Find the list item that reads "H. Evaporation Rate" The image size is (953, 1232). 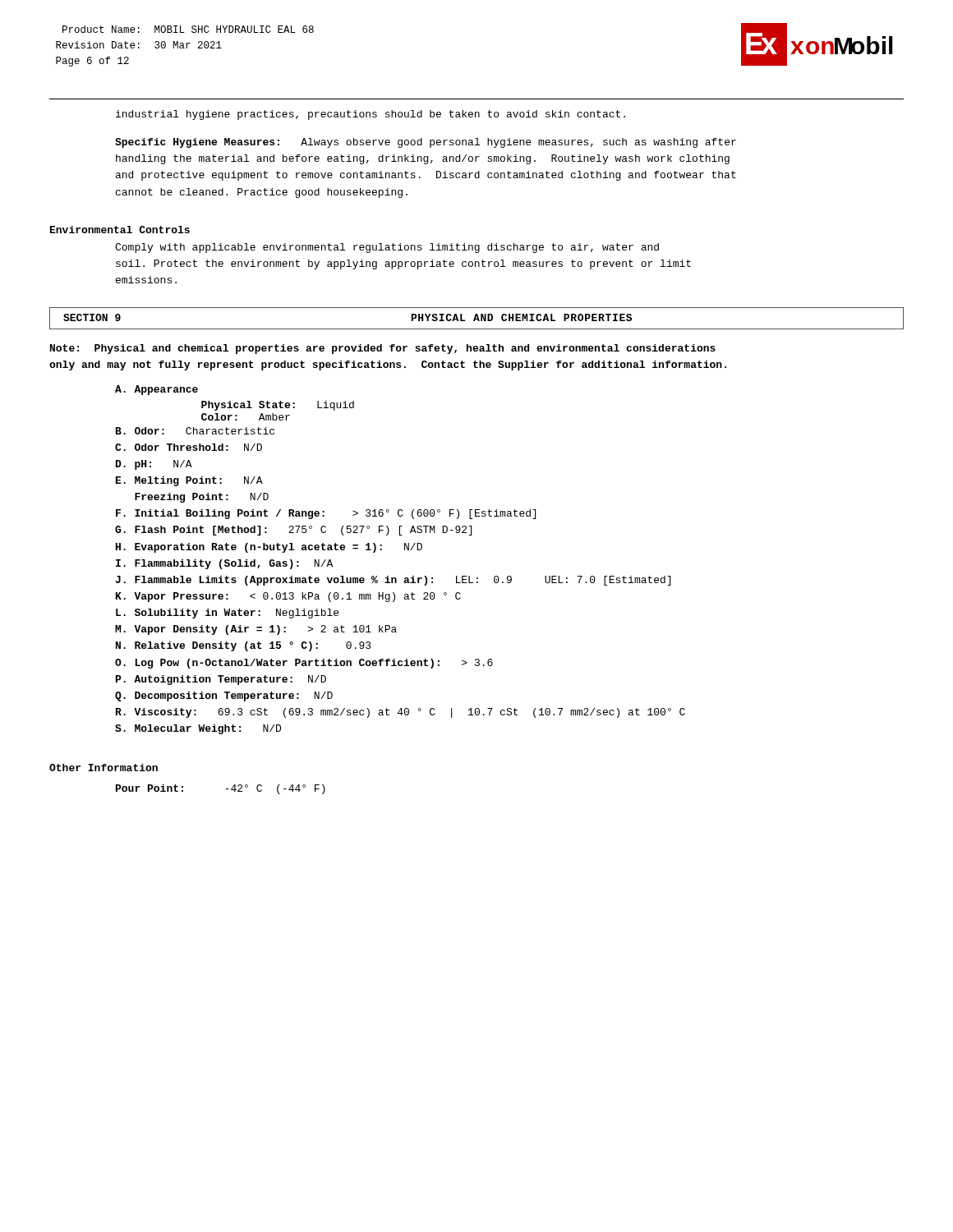269,547
